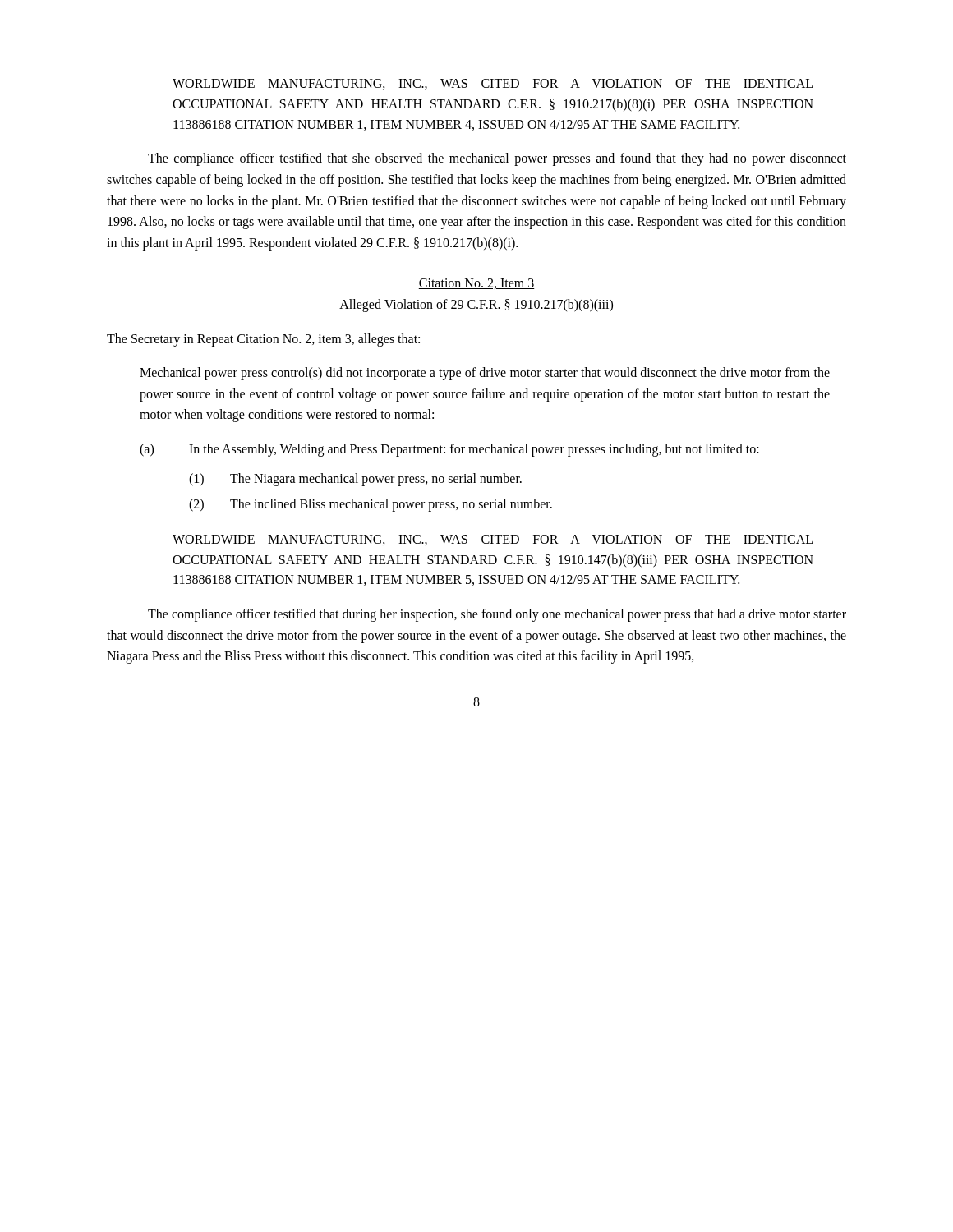The height and width of the screenshot is (1232, 953).
Task: Locate the section header that opens with "Citation No. 2, Item"
Action: pyautogui.click(x=476, y=294)
